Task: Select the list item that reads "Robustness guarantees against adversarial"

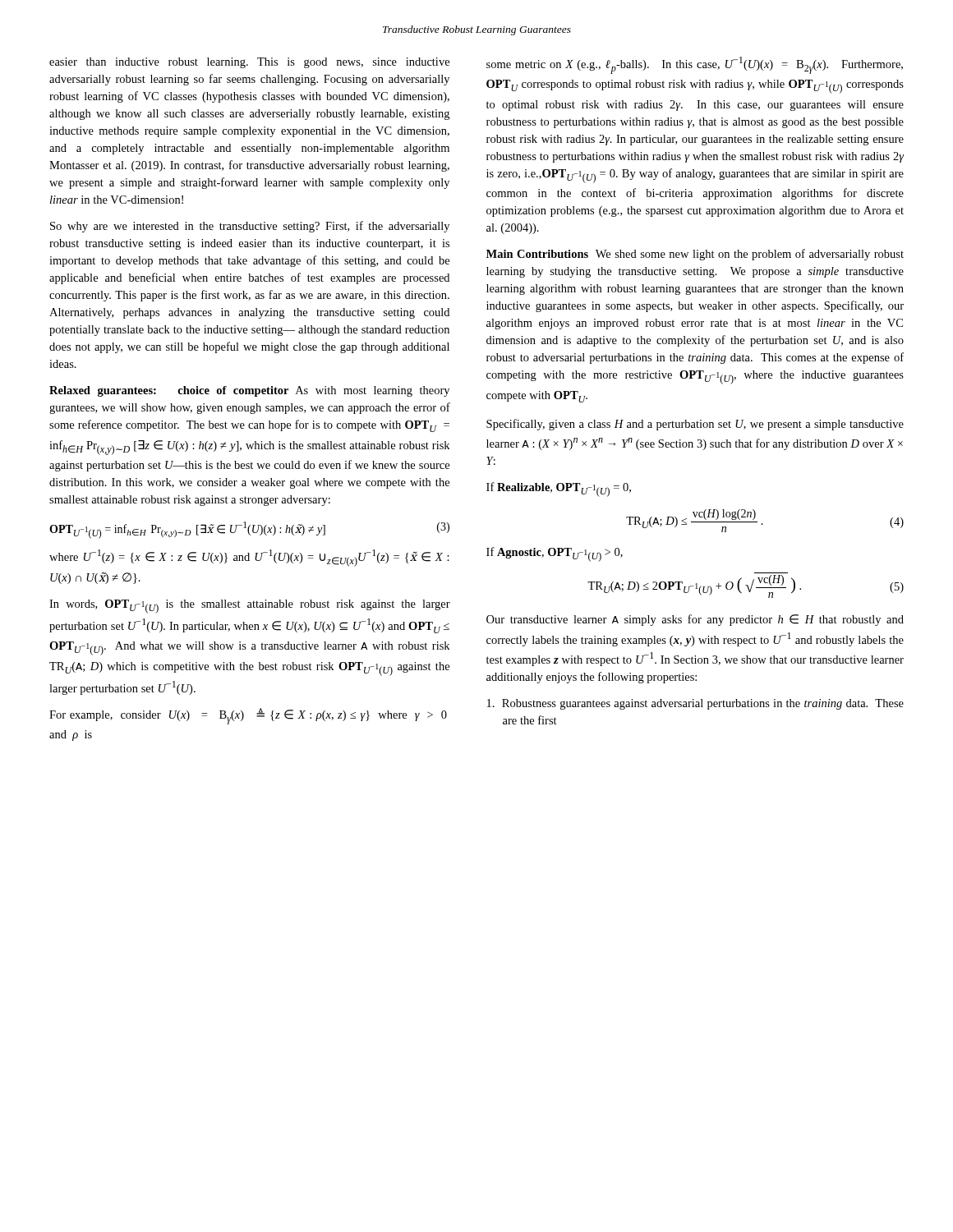Action: tap(695, 712)
